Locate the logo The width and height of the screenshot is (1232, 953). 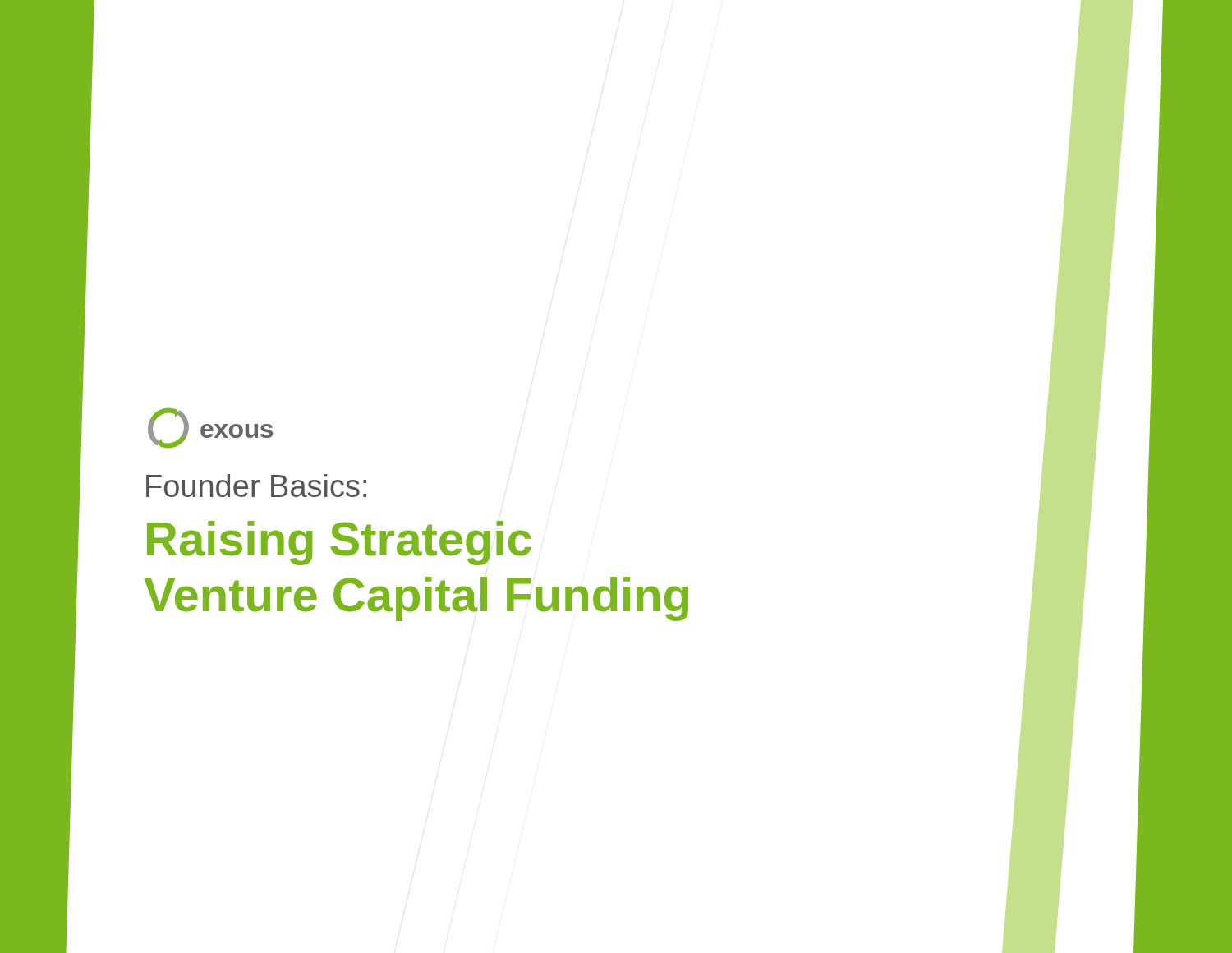click(230, 430)
